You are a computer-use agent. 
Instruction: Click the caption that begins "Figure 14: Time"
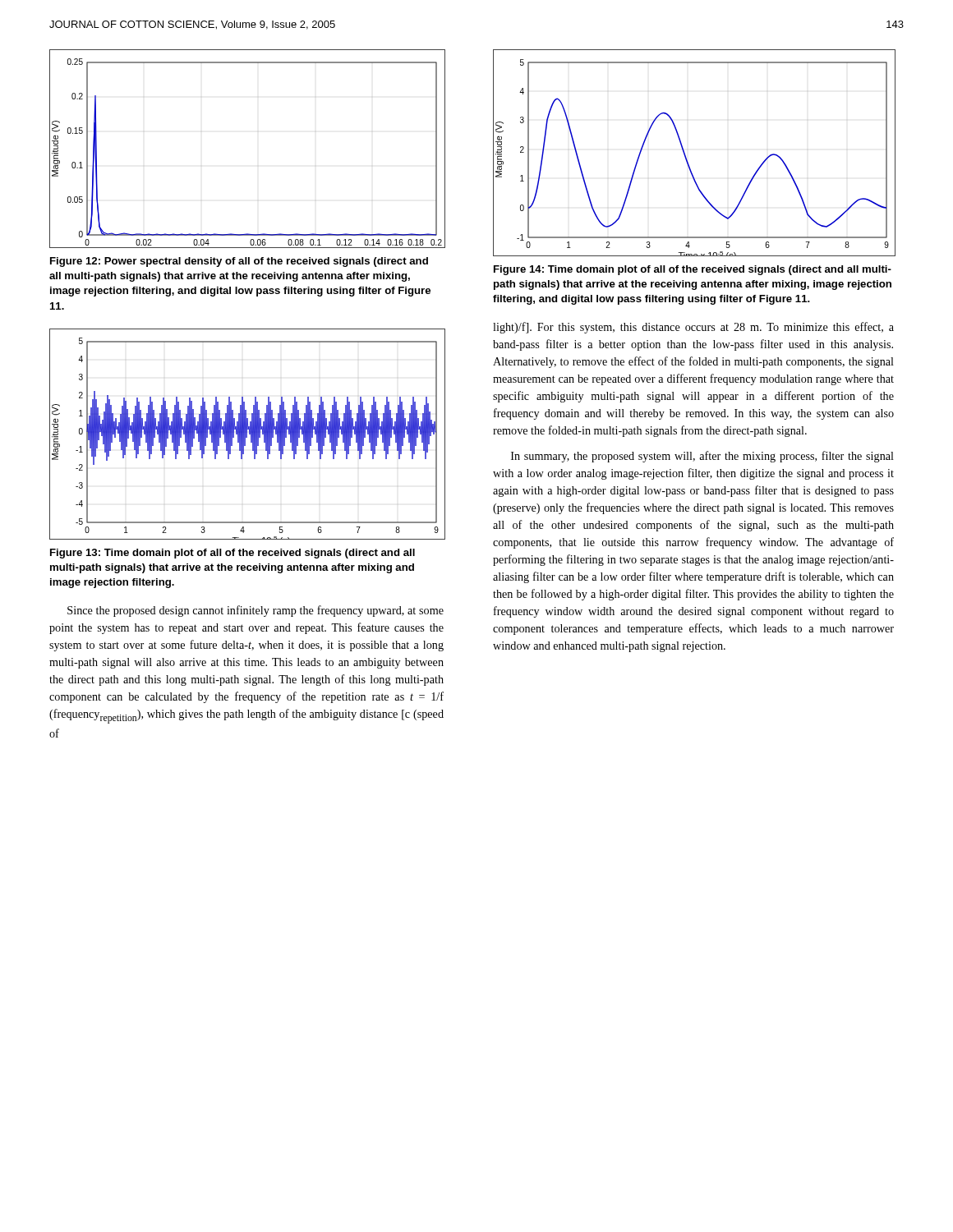pos(693,284)
